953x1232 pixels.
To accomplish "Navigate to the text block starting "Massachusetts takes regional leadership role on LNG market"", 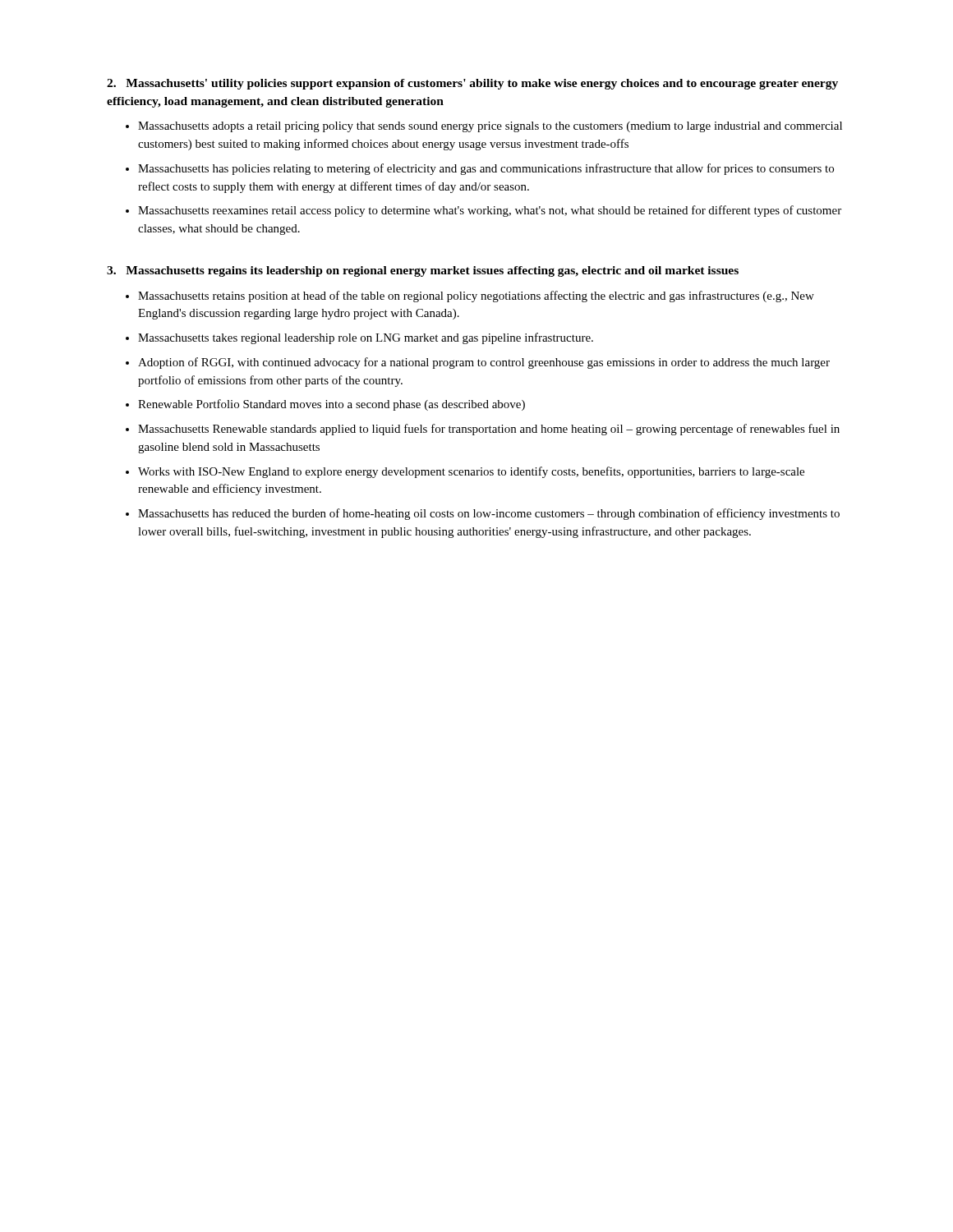I will 366,338.
